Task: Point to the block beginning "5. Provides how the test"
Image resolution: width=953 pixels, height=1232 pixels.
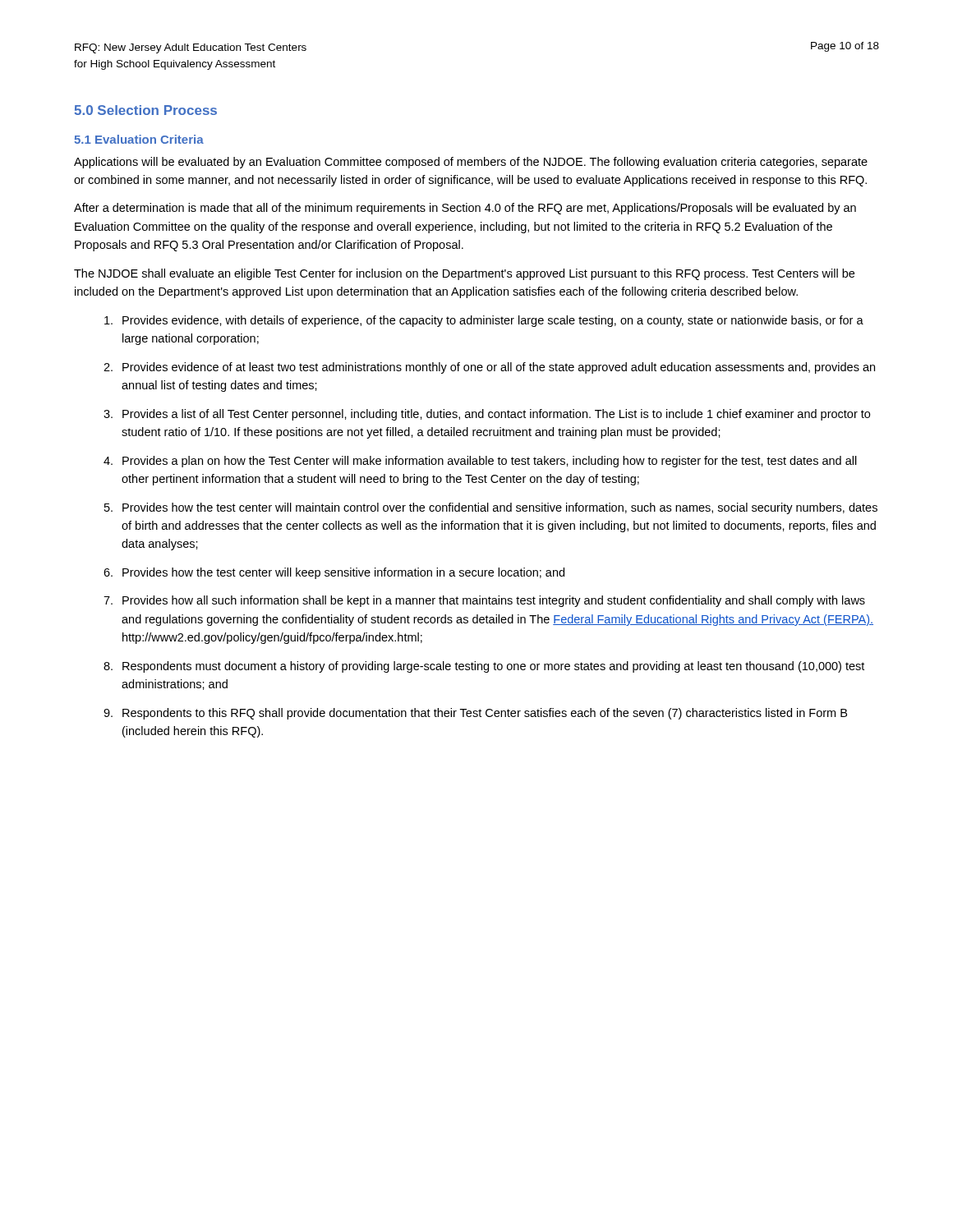Action: tap(476, 526)
